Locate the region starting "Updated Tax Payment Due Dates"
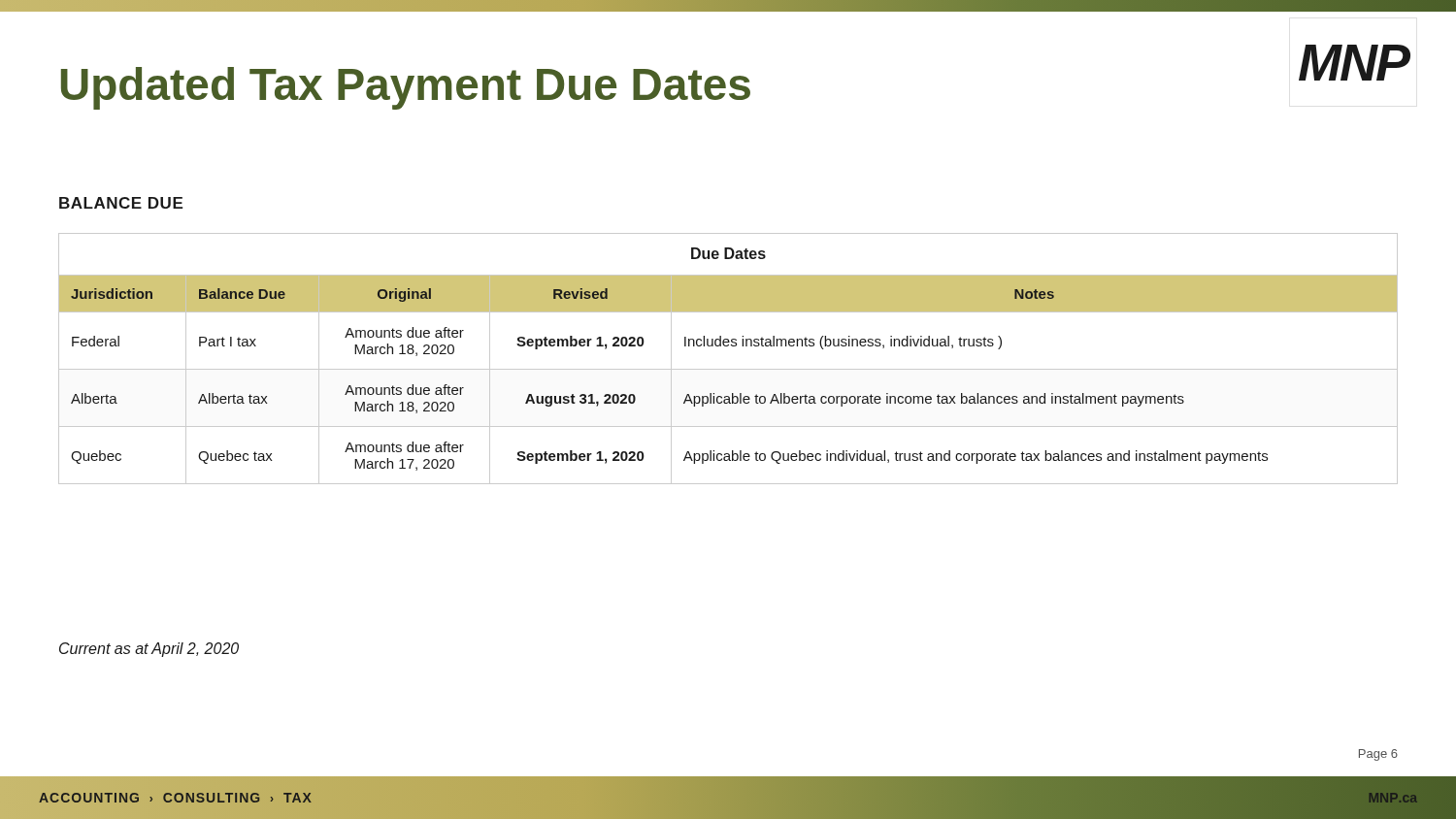Image resolution: width=1456 pixels, height=819 pixels. click(x=405, y=84)
